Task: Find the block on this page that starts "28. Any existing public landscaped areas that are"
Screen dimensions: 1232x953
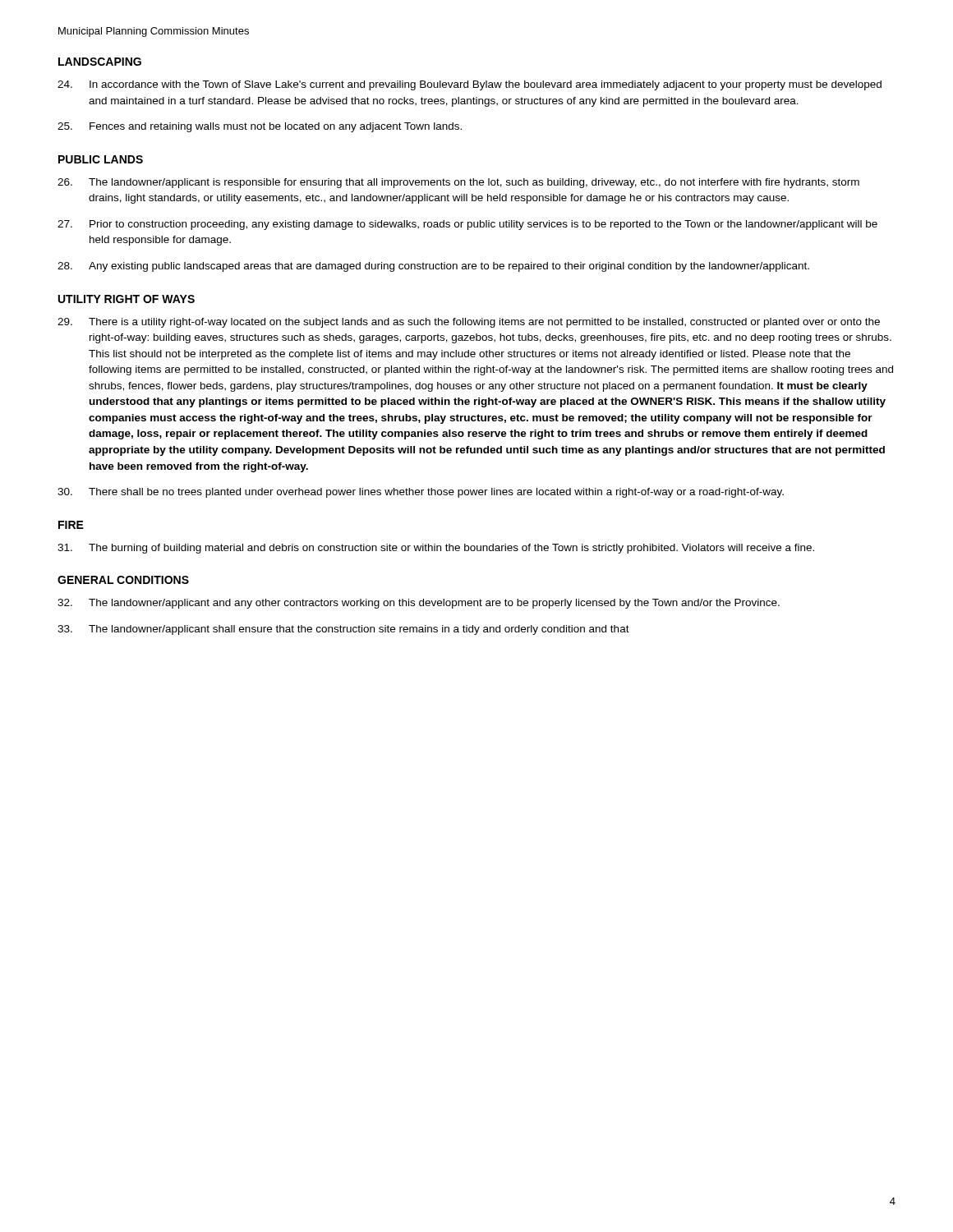Action: [x=476, y=266]
